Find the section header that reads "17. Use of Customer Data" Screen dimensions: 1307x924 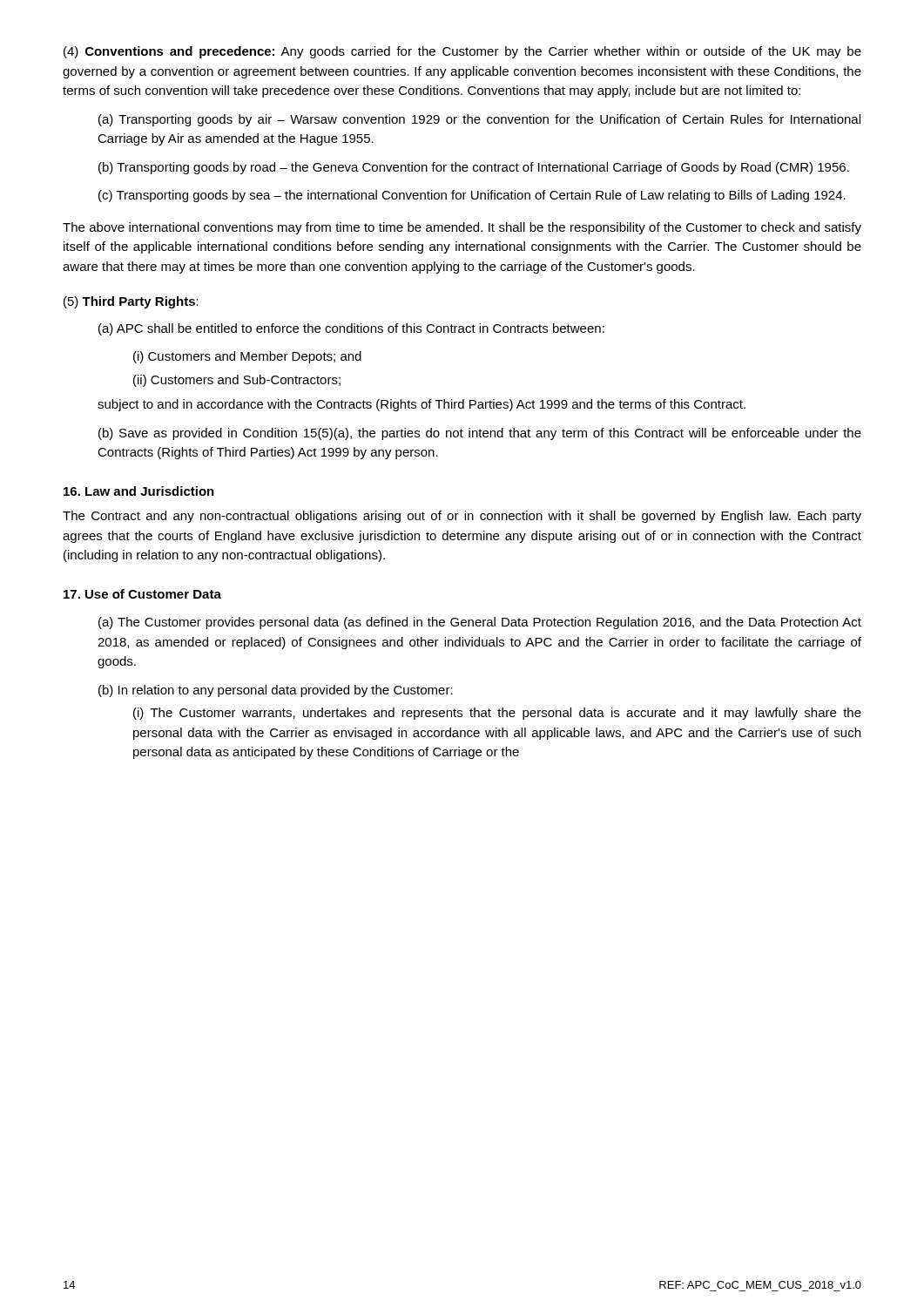(142, 594)
